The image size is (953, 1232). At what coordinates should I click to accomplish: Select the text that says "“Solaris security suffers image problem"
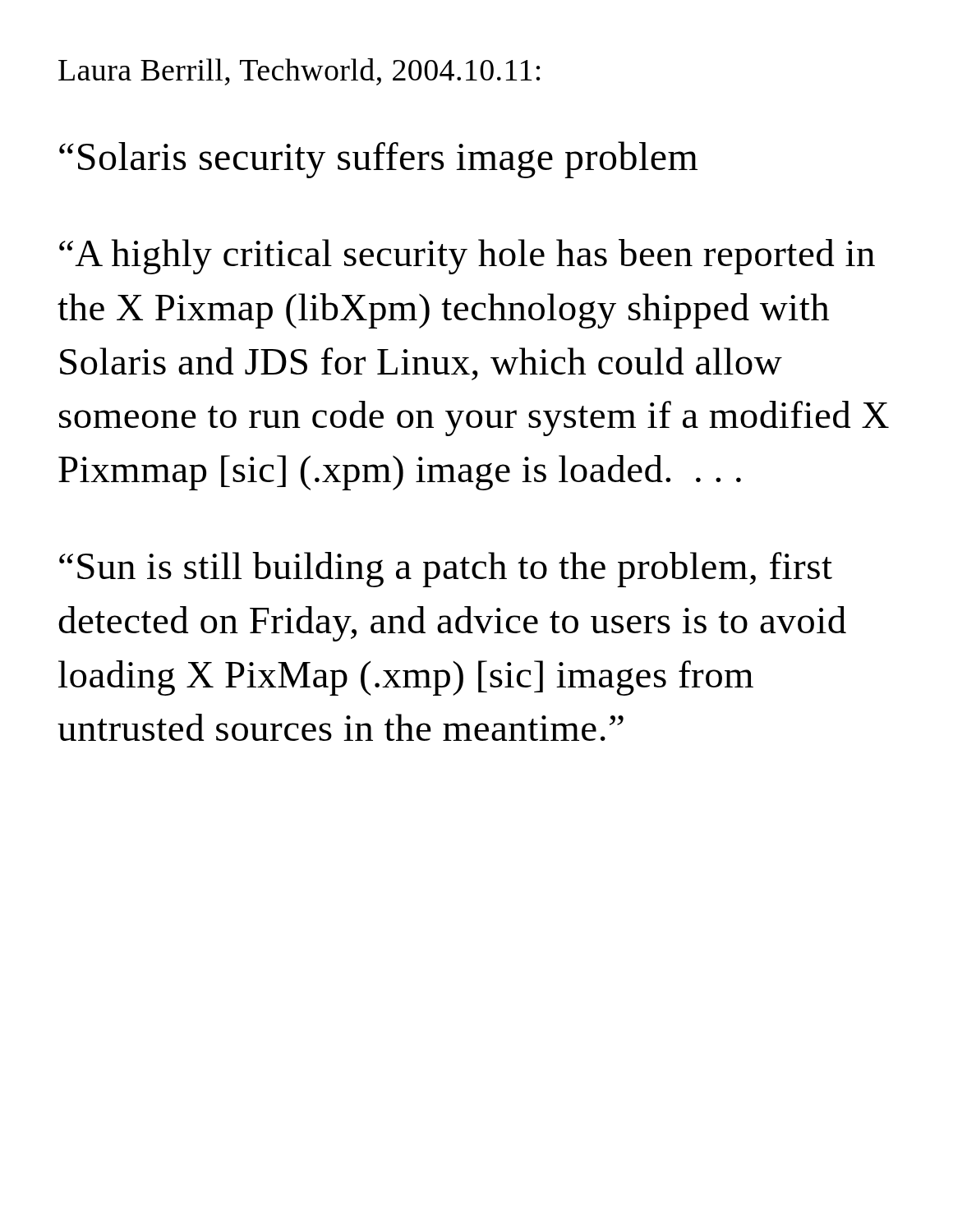point(378,157)
